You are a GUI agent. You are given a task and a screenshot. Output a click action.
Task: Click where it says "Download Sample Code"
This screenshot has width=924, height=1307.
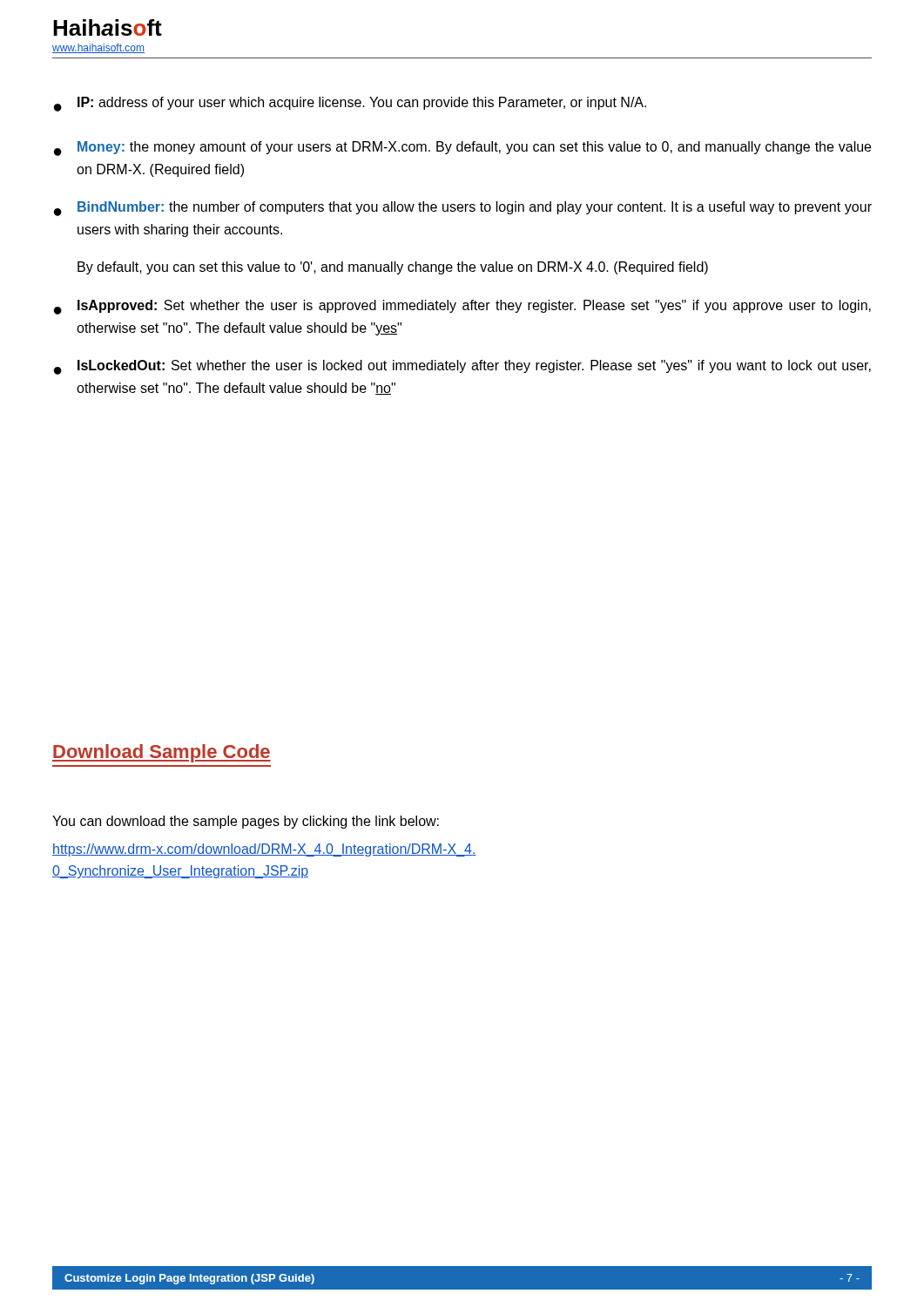161,754
